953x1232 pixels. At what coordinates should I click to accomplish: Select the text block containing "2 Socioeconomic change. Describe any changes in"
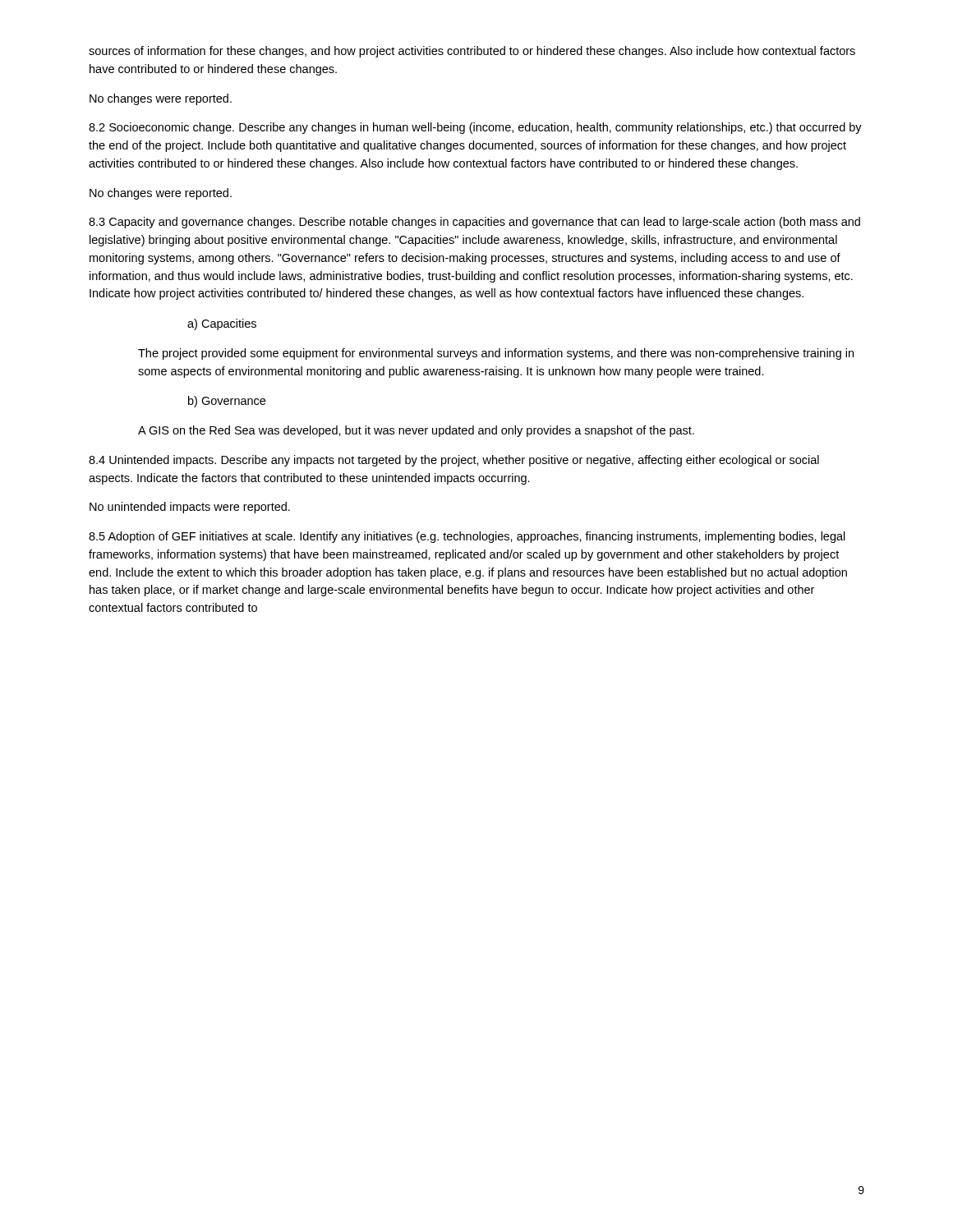[x=476, y=146]
